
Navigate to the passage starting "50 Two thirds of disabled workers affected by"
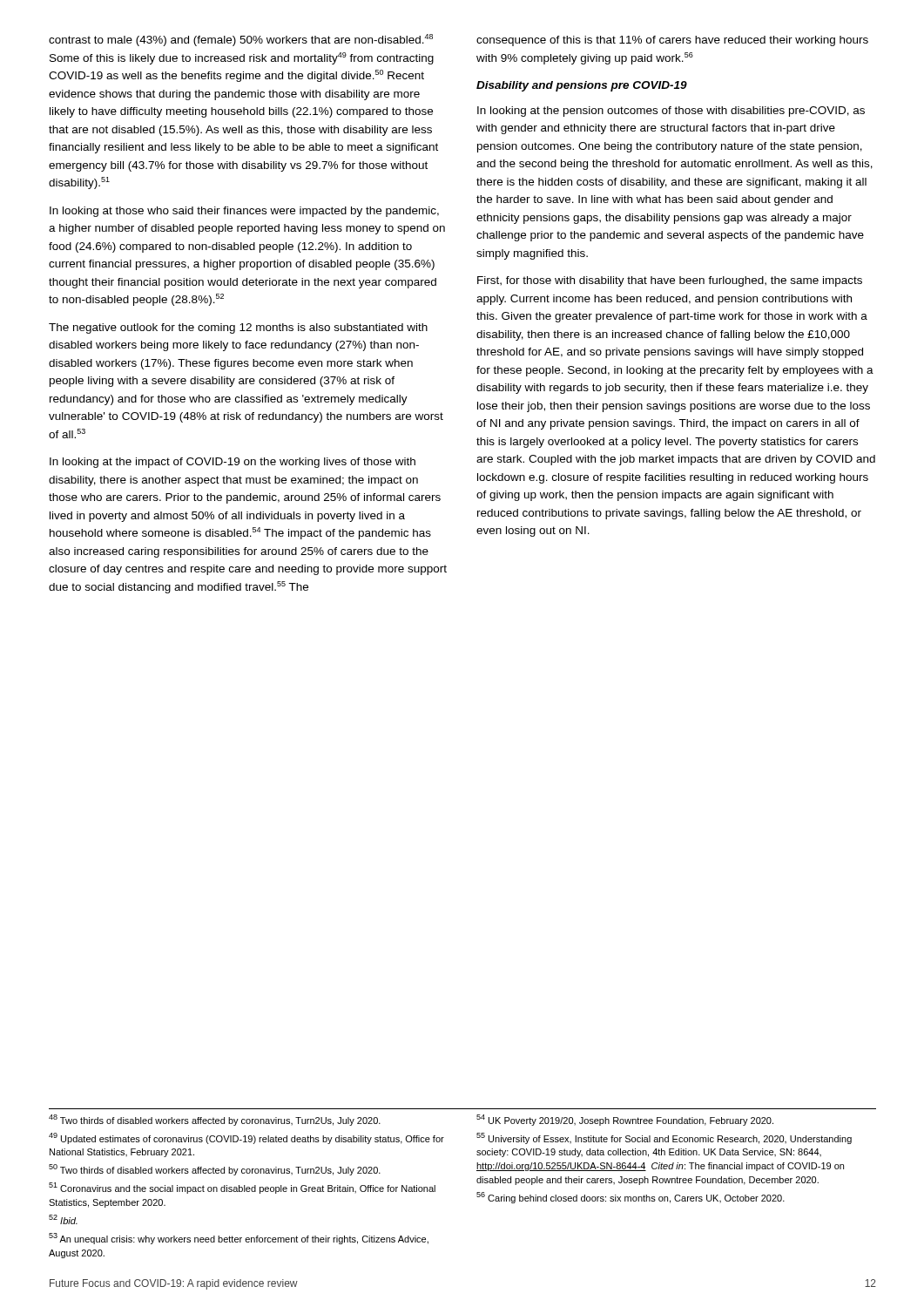[249, 1171]
